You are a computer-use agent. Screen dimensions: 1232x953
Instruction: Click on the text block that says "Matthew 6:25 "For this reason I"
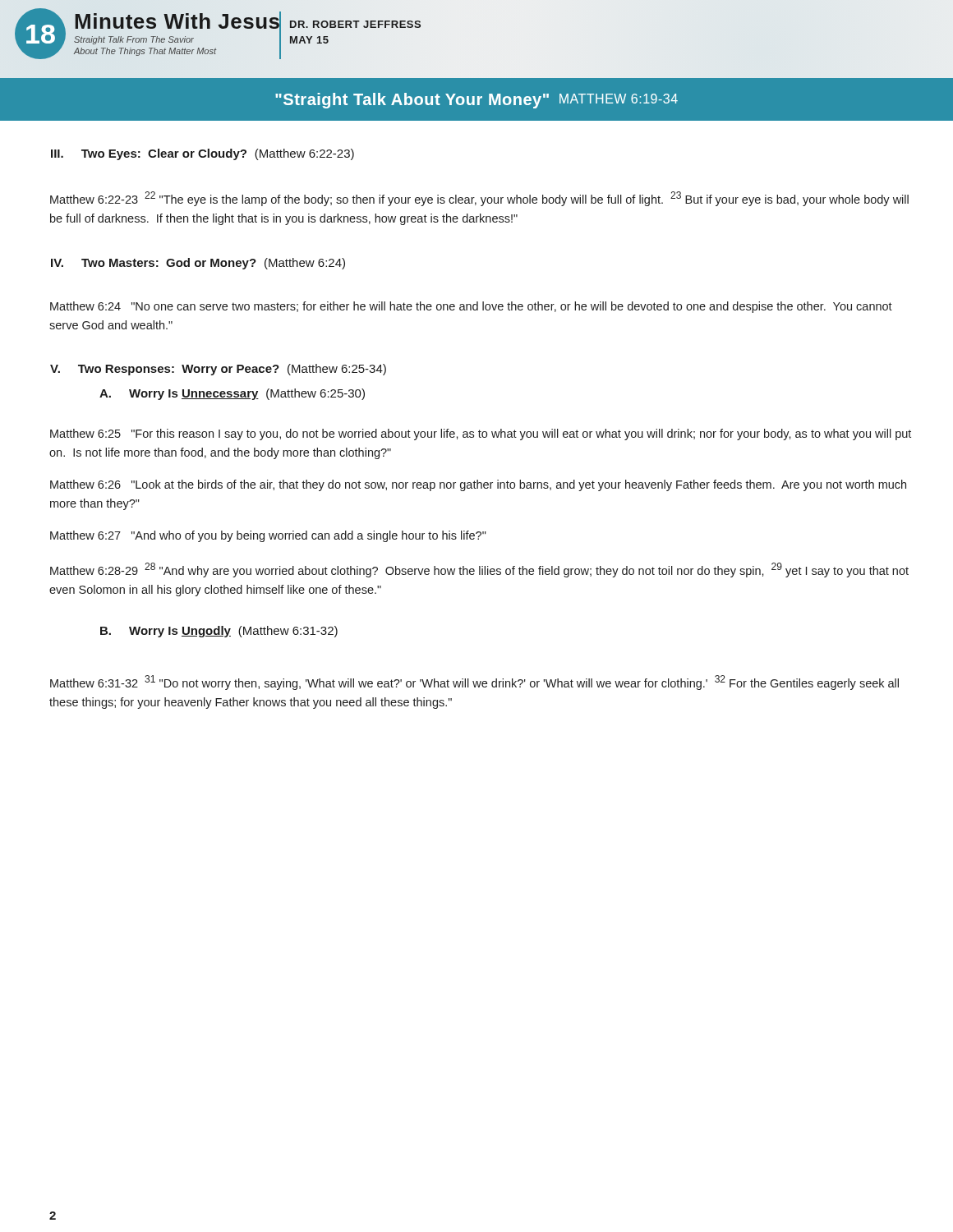pos(480,443)
